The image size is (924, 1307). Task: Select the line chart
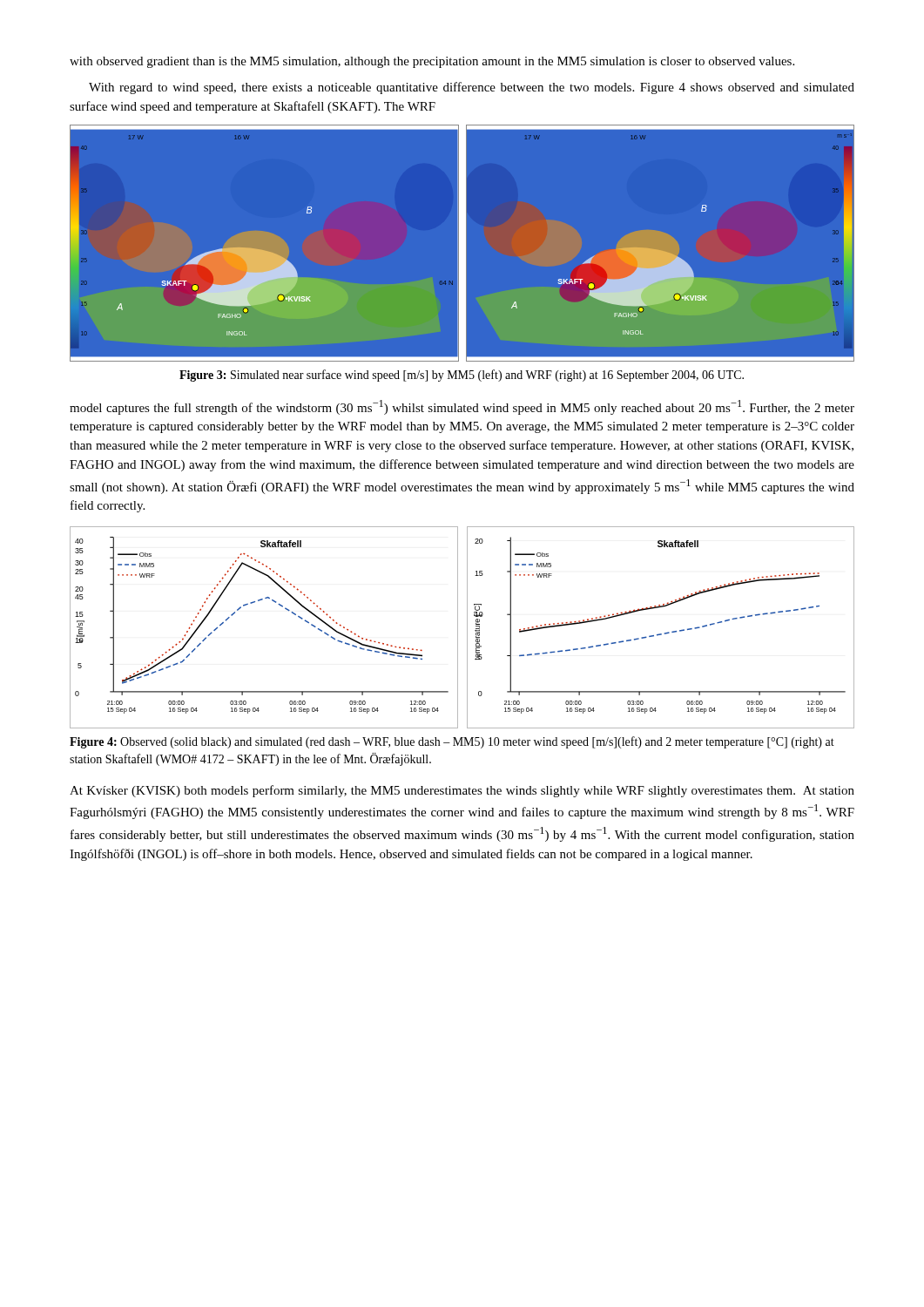tap(462, 627)
